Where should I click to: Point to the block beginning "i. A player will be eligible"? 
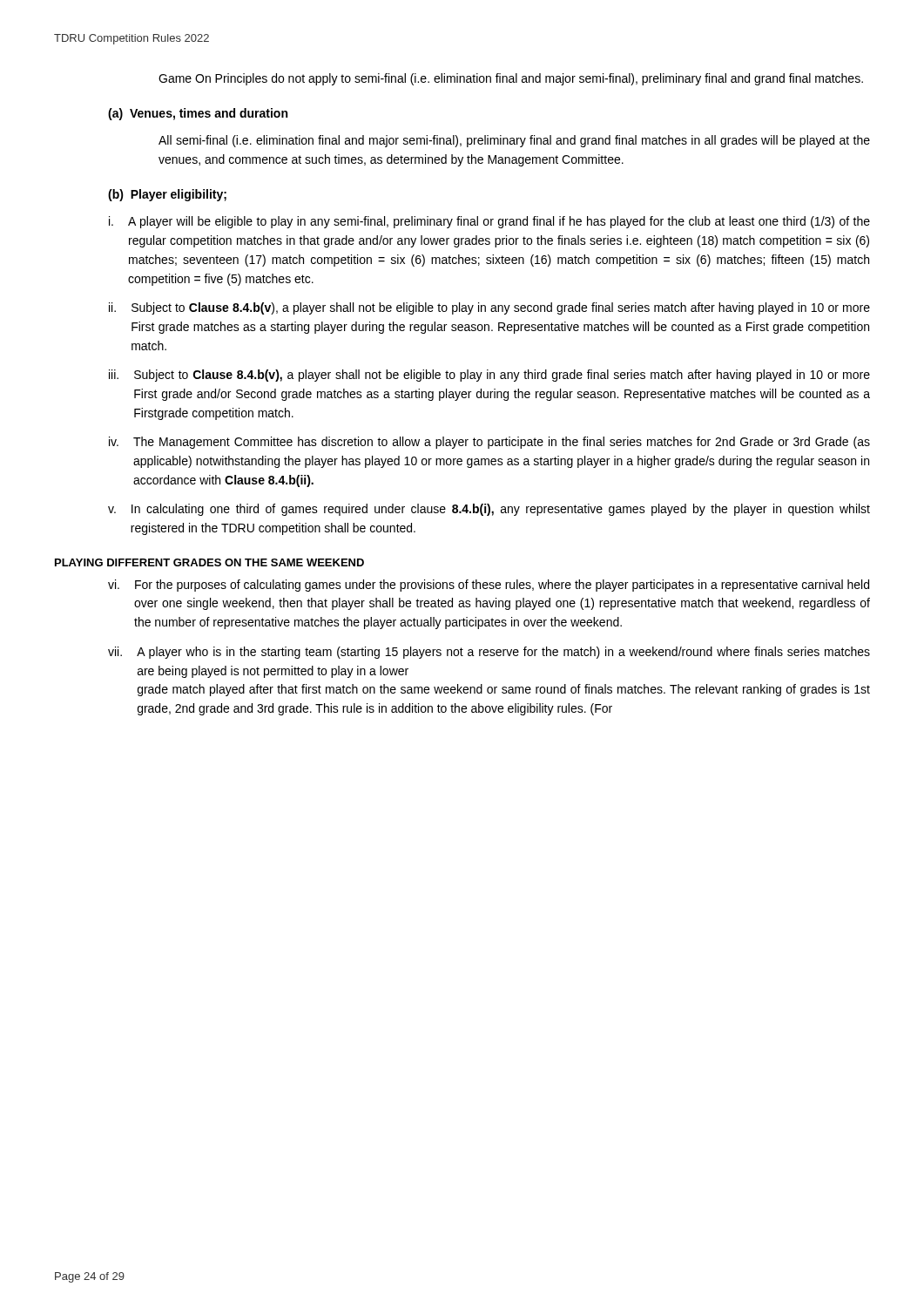point(462,251)
